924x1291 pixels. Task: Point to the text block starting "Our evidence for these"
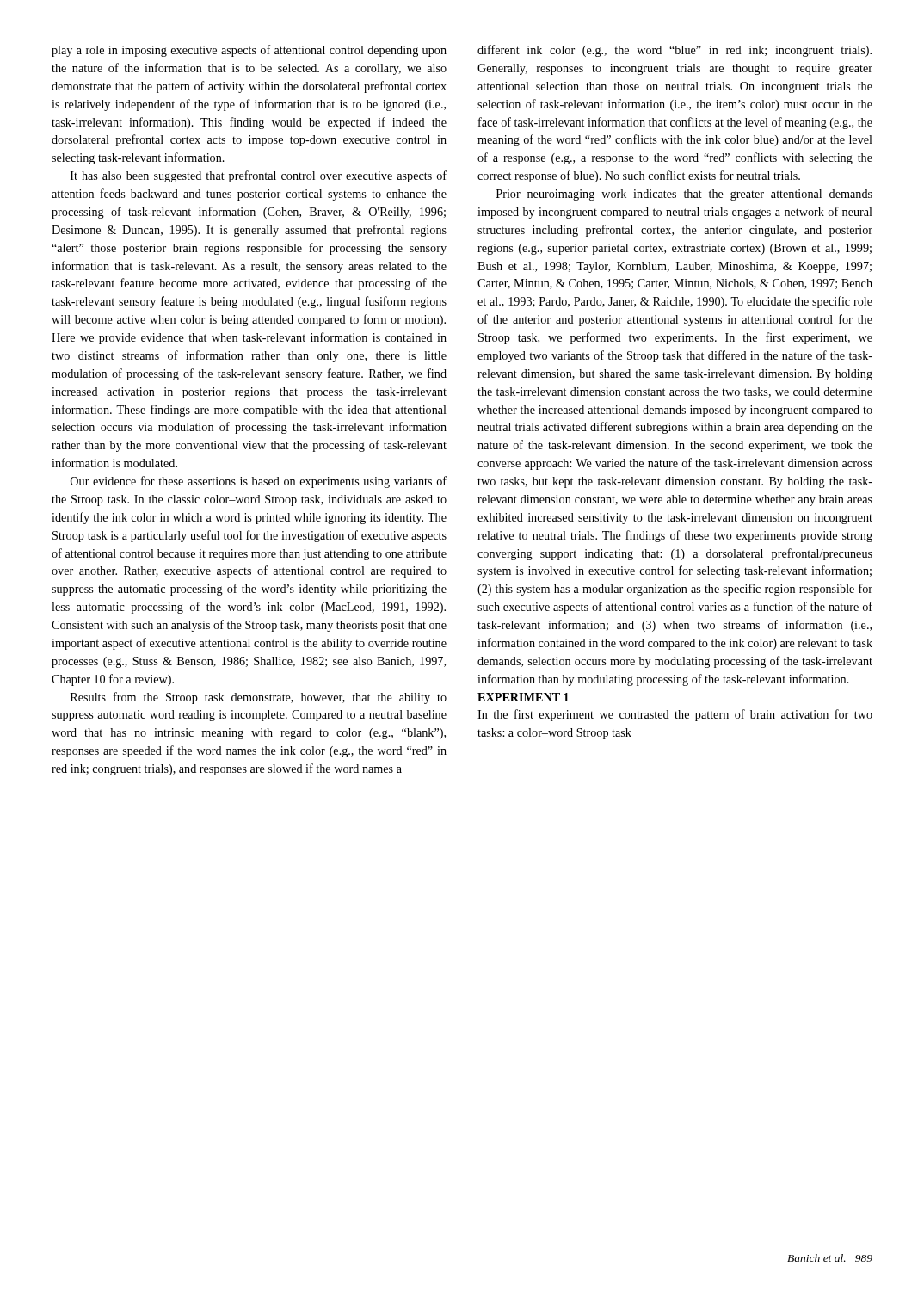click(x=249, y=580)
